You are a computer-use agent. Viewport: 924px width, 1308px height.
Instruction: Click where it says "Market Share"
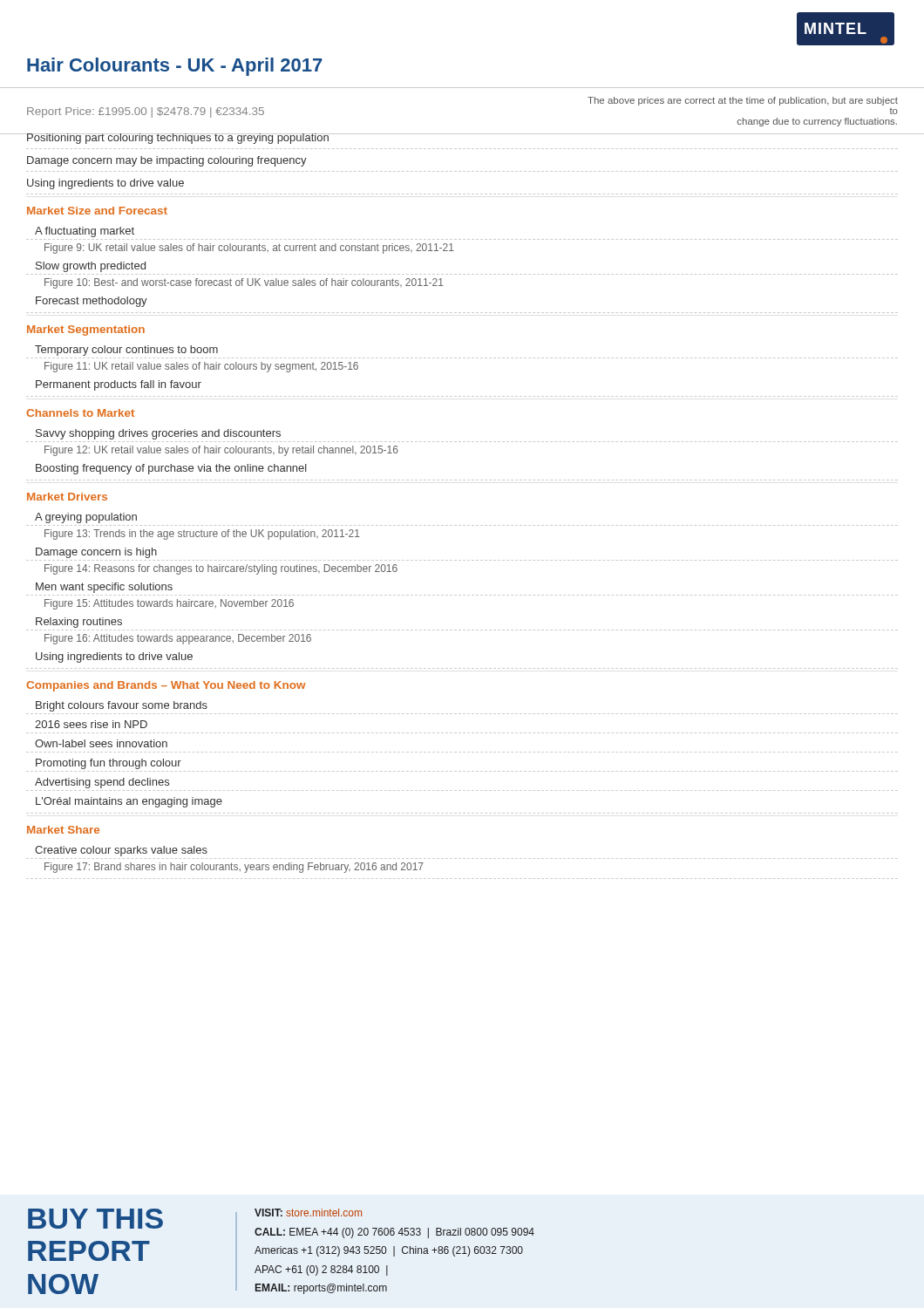point(63,830)
